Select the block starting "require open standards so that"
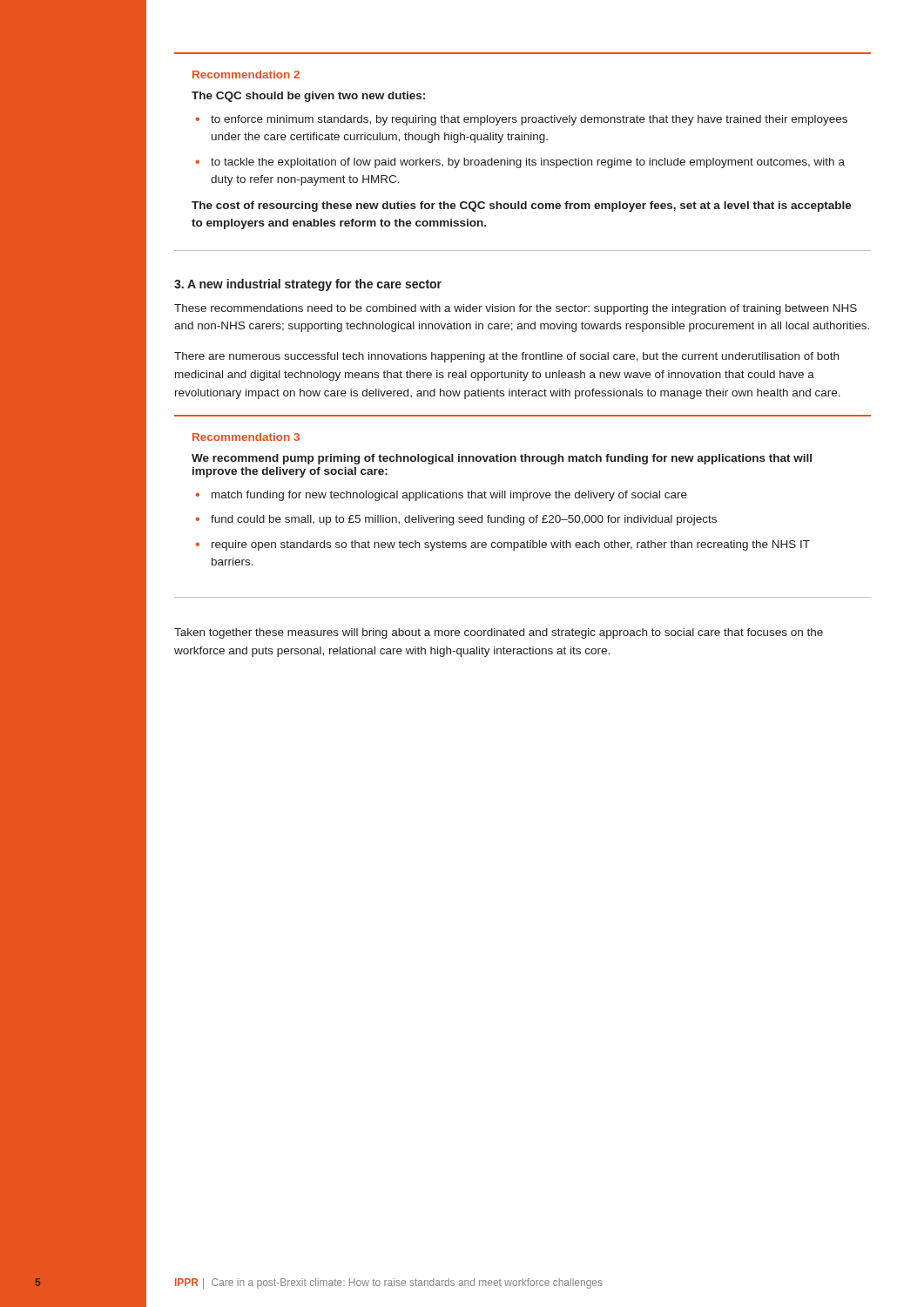The width and height of the screenshot is (924, 1307). coord(510,553)
